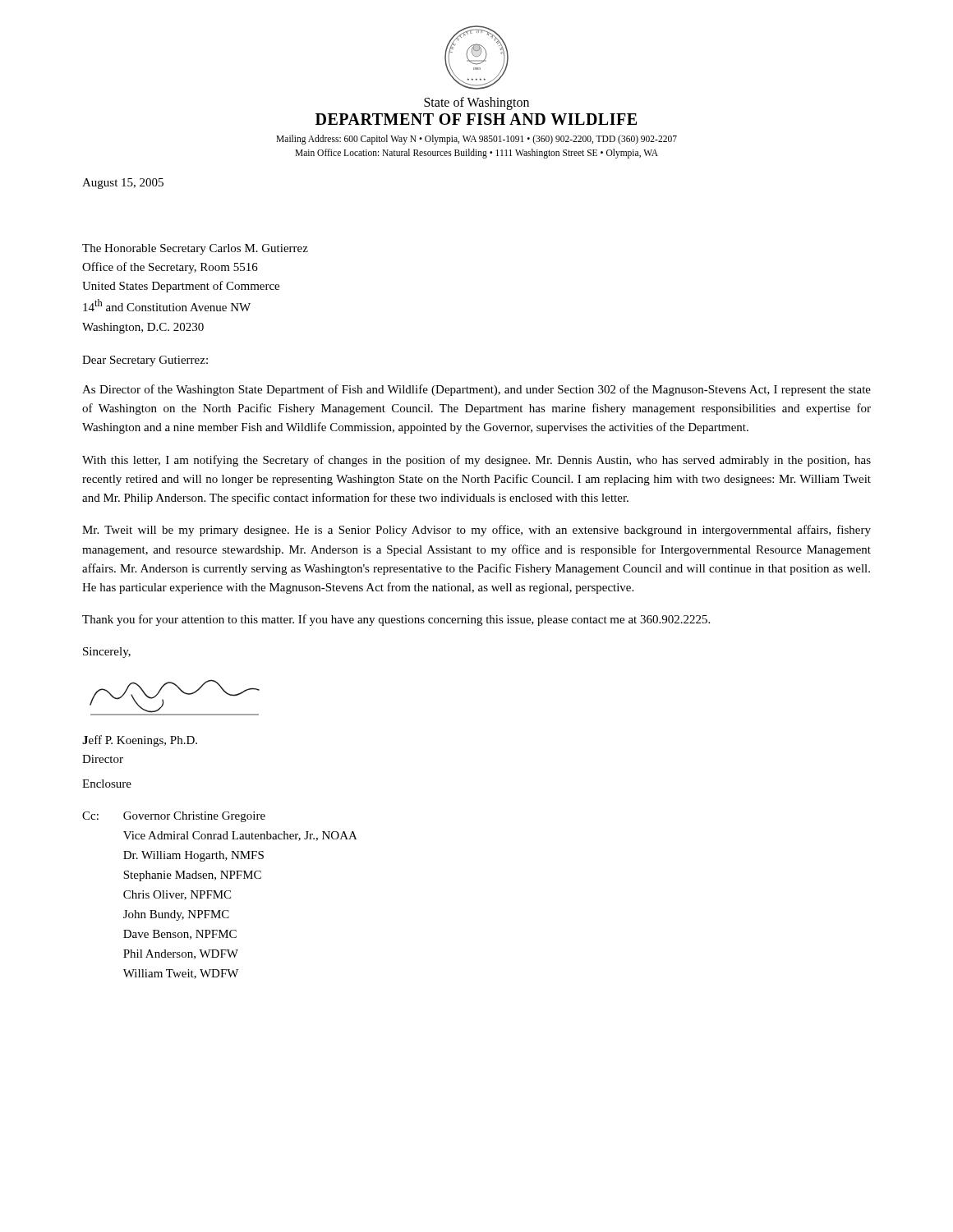This screenshot has width=953, height=1232.
Task: Find the text block containing "Mr. Tweit will"
Action: pyautogui.click(x=476, y=559)
